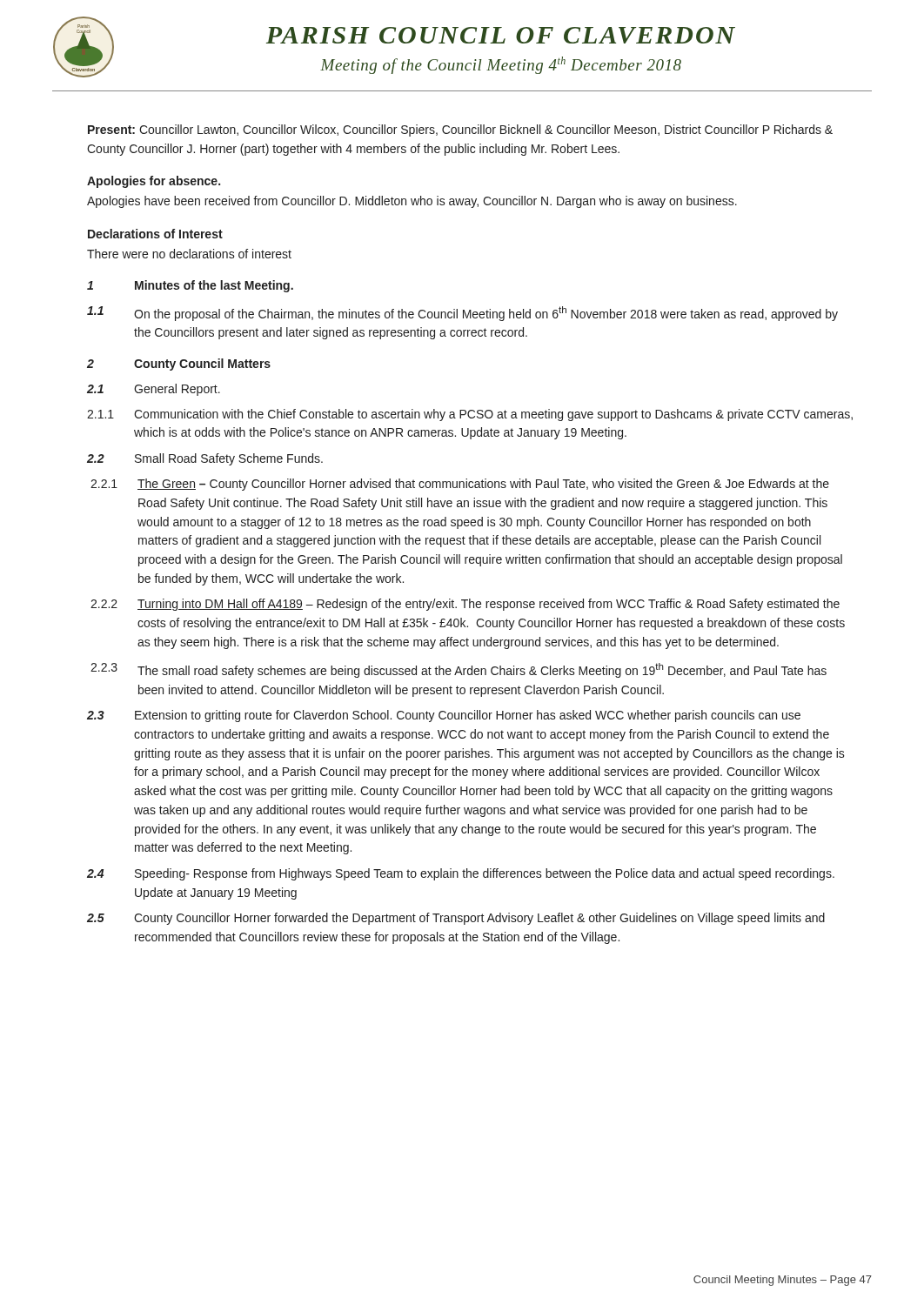The width and height of the screenshot is (924, 1305).
Task: Find the list item with the text "2.2.1 The Green – County Councillor Horner advised"
Action: point(471,532)
